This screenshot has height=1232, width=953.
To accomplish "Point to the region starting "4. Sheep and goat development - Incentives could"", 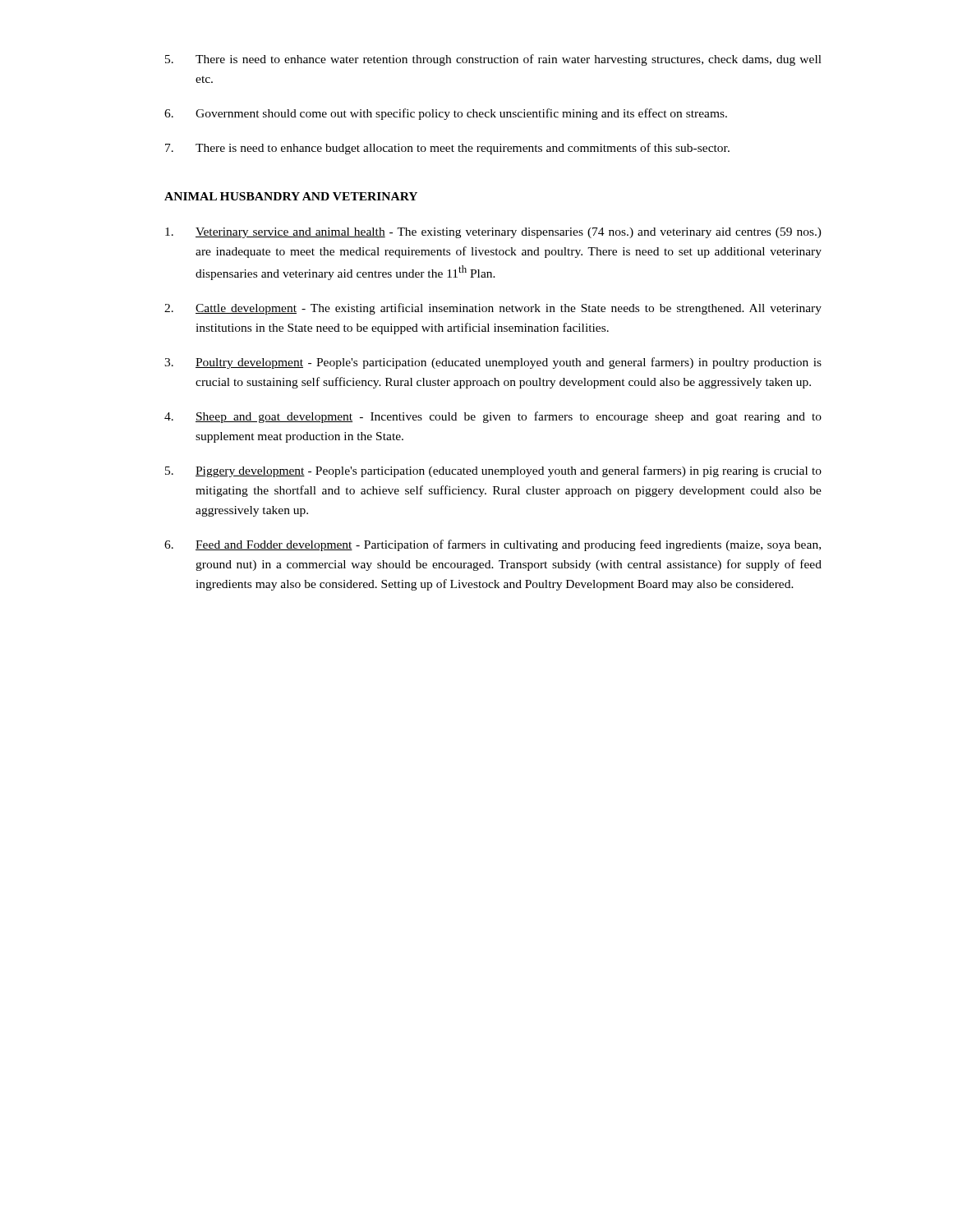I will click(x=493, y=427).
